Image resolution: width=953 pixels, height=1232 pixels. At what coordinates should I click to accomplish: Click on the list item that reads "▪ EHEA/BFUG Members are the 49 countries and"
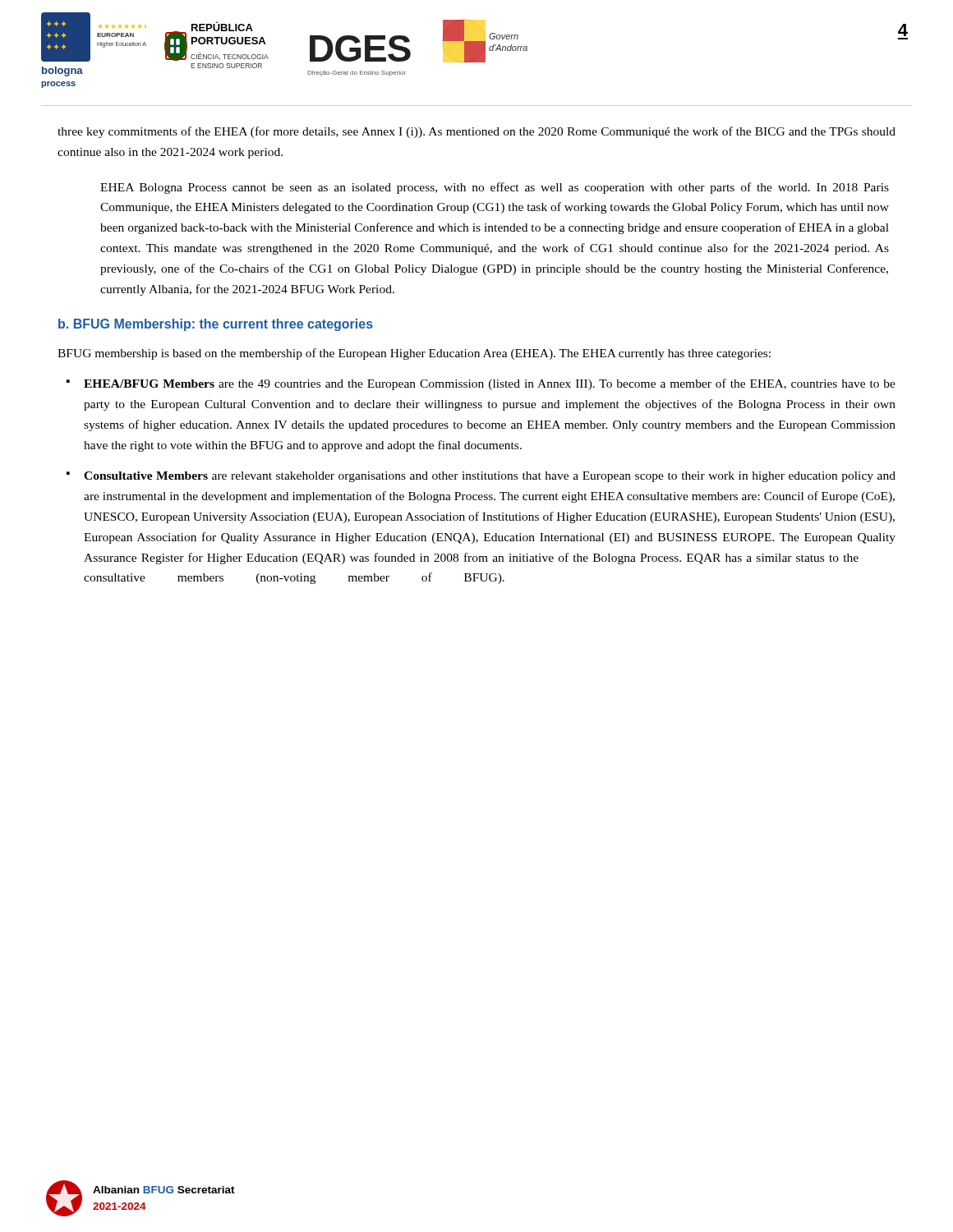(481, 415)
